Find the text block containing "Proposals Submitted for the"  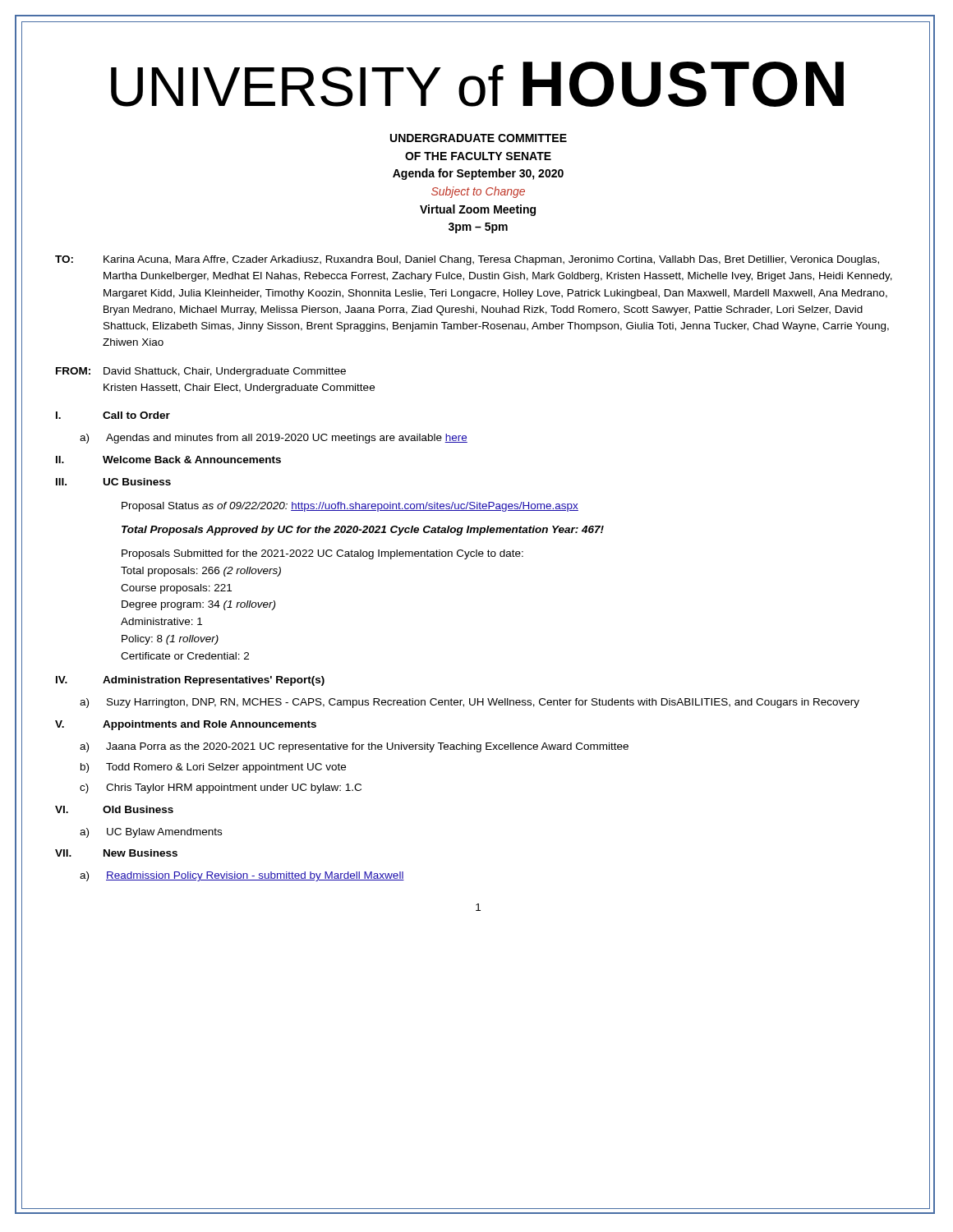click(322, 554)
